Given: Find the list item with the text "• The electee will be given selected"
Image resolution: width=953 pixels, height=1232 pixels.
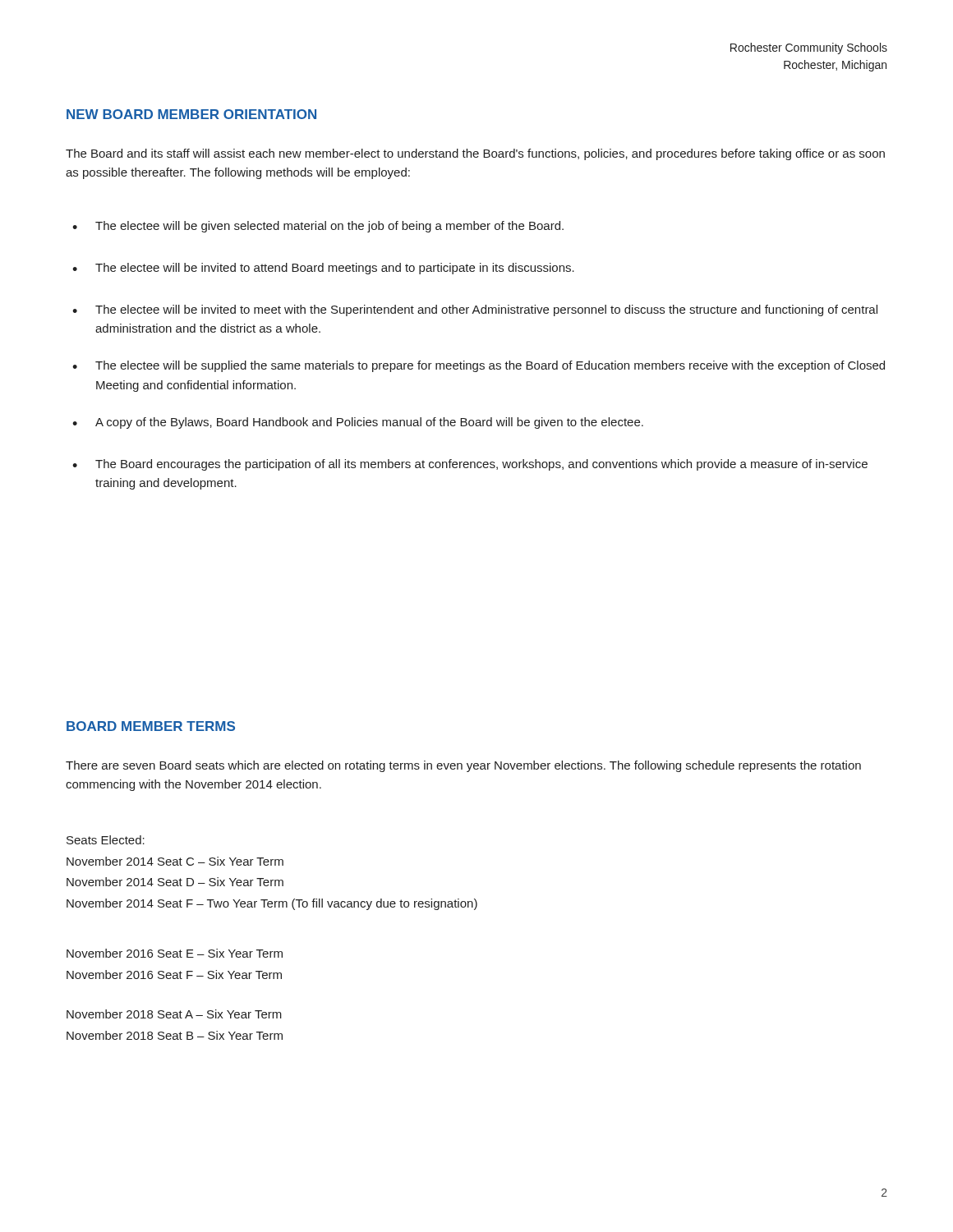Looking at the screenshot, I should click(476, 228).
